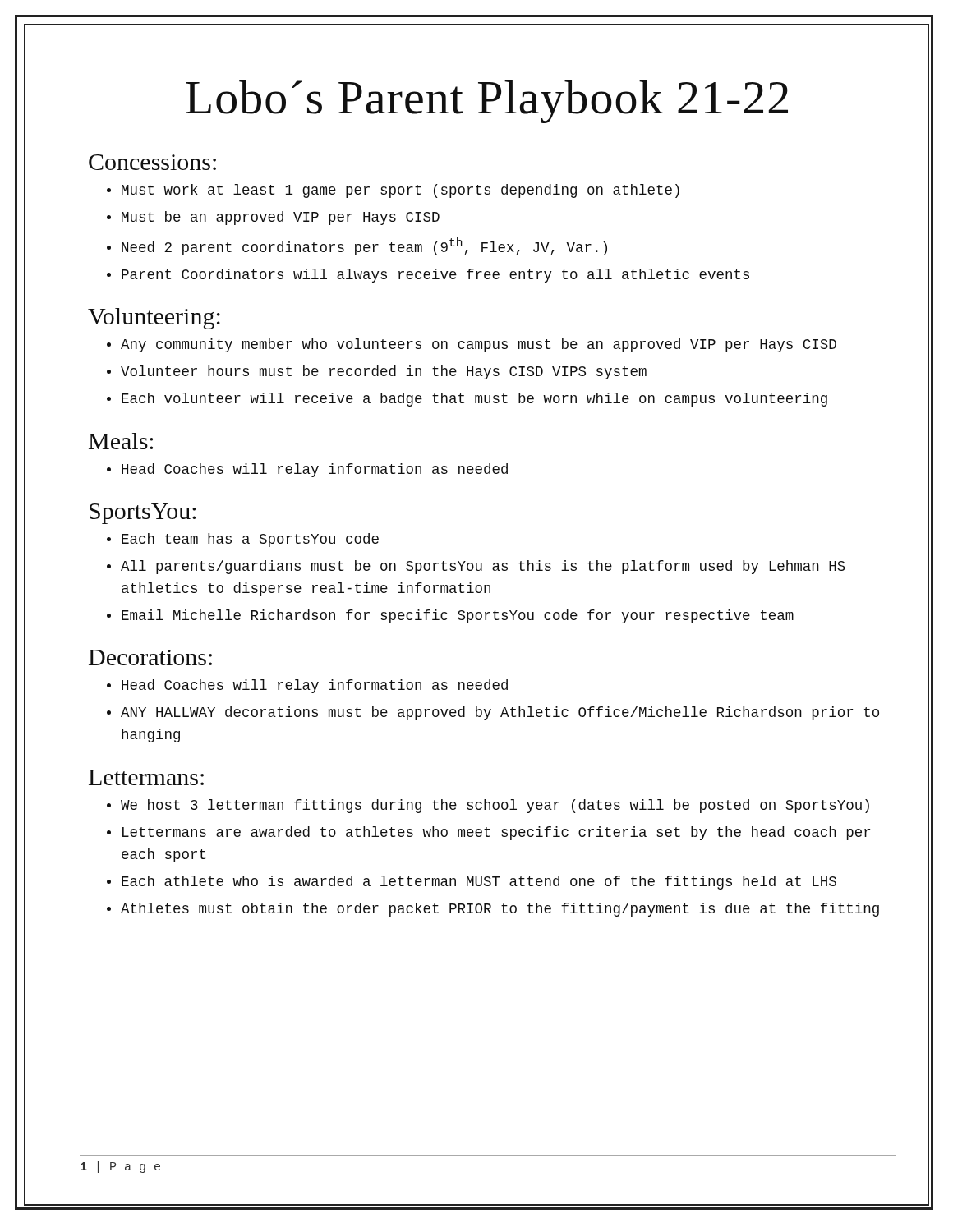Click the passage that begins "All parents/guardians must be"

click(x=488, y=578)
